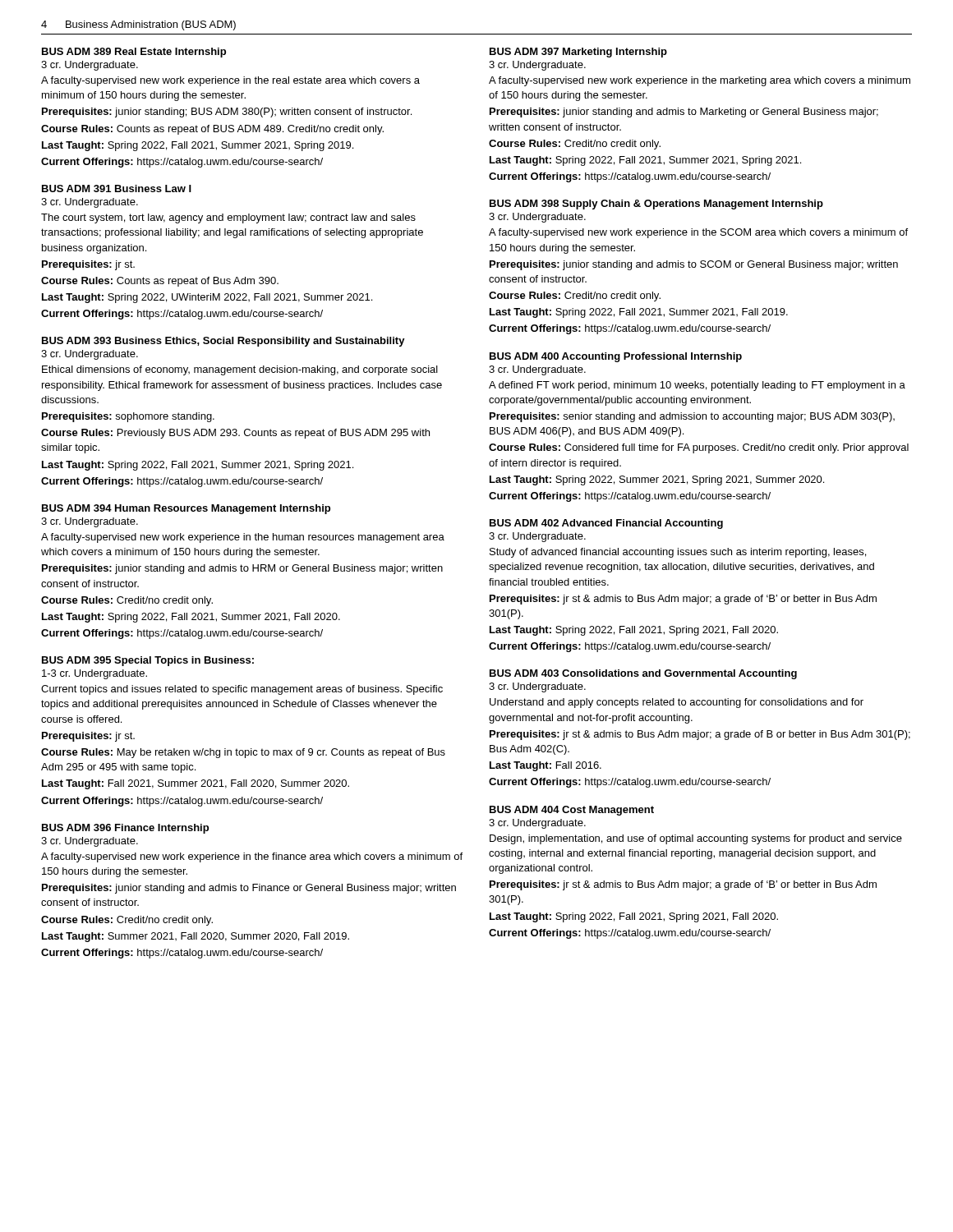
Task: Click on the text block containing "BUS ADM 394 Human Resources Management Internship"
Action: pos(253,571)
